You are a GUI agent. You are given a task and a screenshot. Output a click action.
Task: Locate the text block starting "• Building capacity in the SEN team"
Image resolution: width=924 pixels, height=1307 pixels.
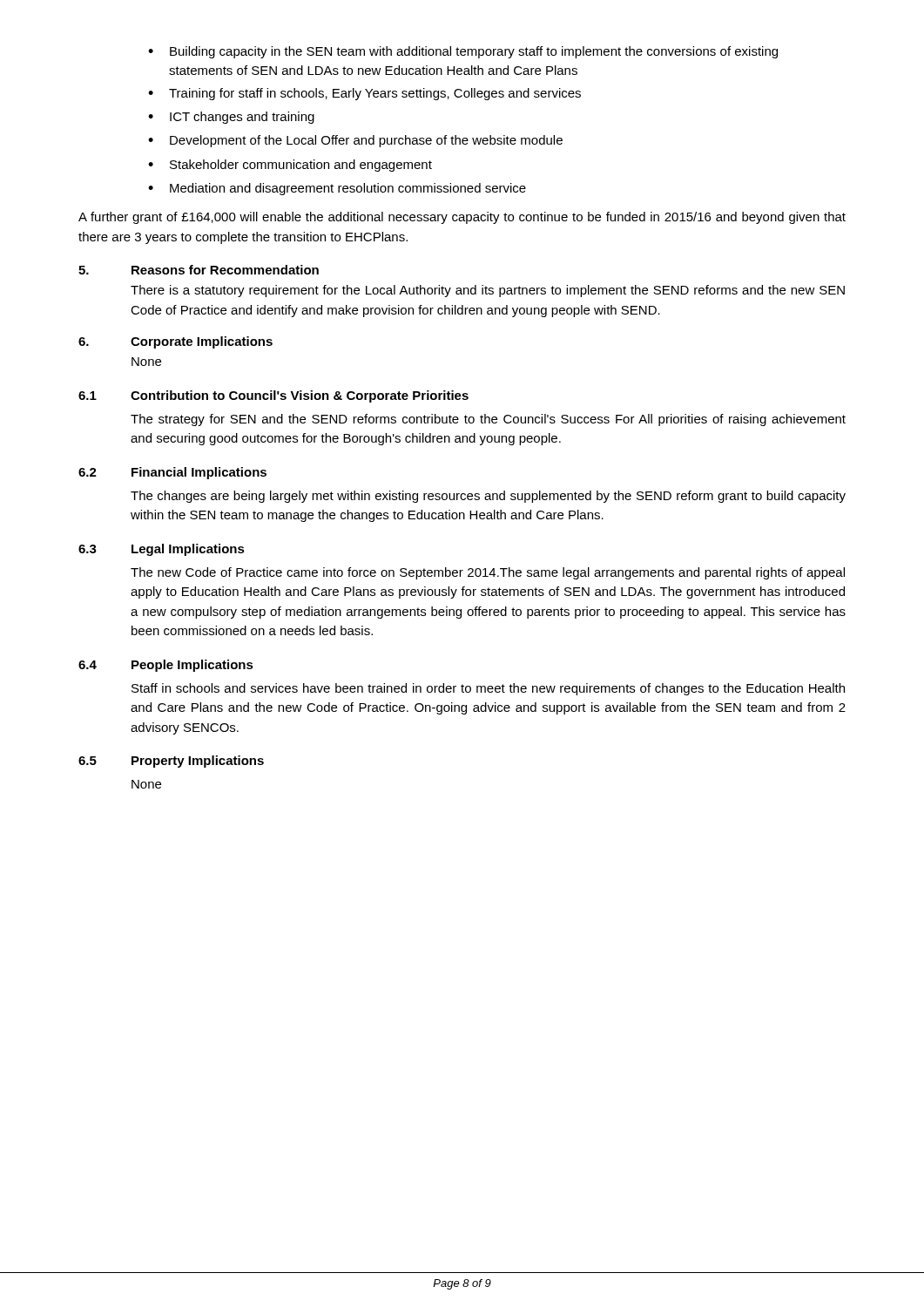(x=497, y=61)
